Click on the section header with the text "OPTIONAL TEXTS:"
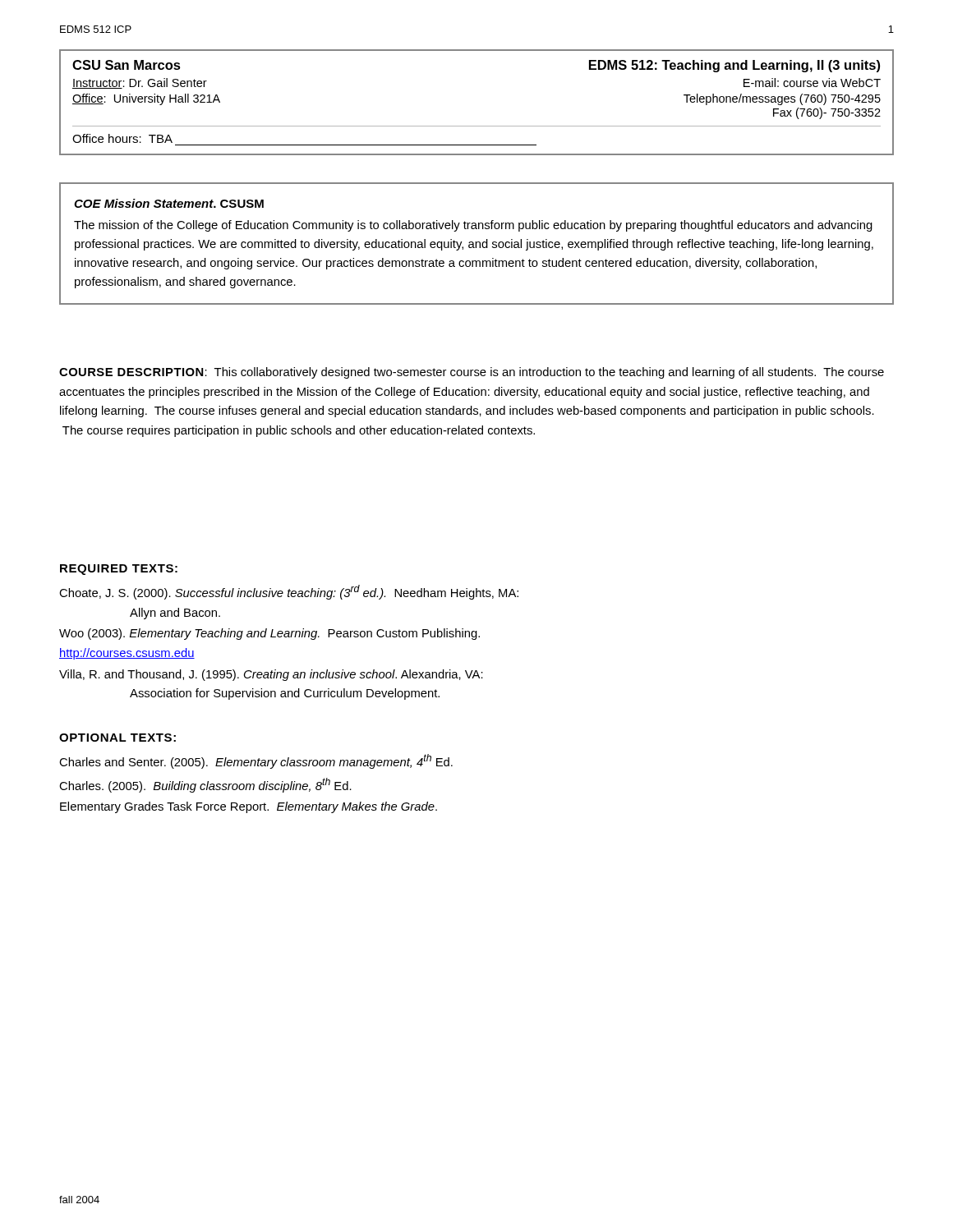 (x=118, y=737)
